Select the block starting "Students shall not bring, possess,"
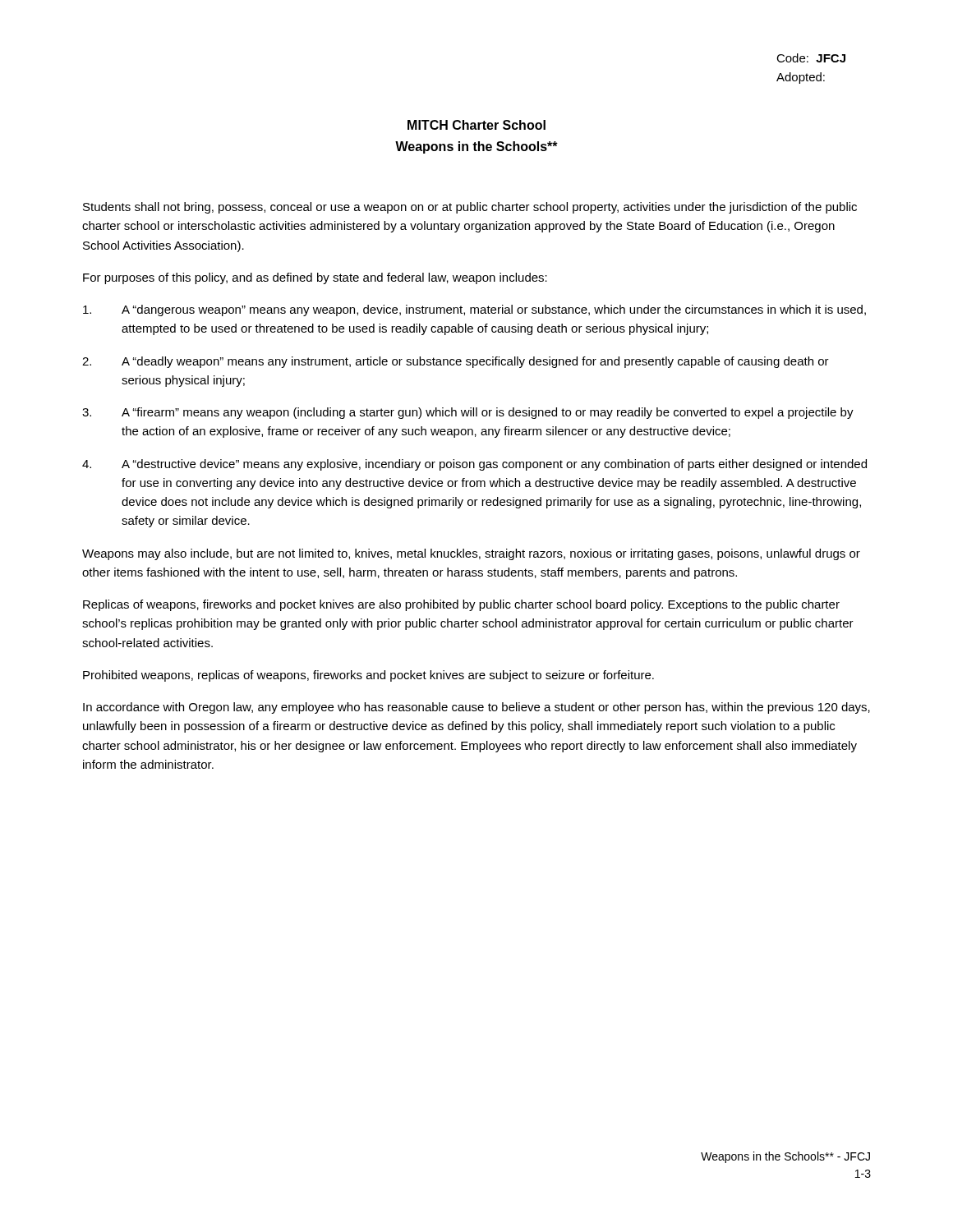 pyautogui.click(x=470, y=226)
